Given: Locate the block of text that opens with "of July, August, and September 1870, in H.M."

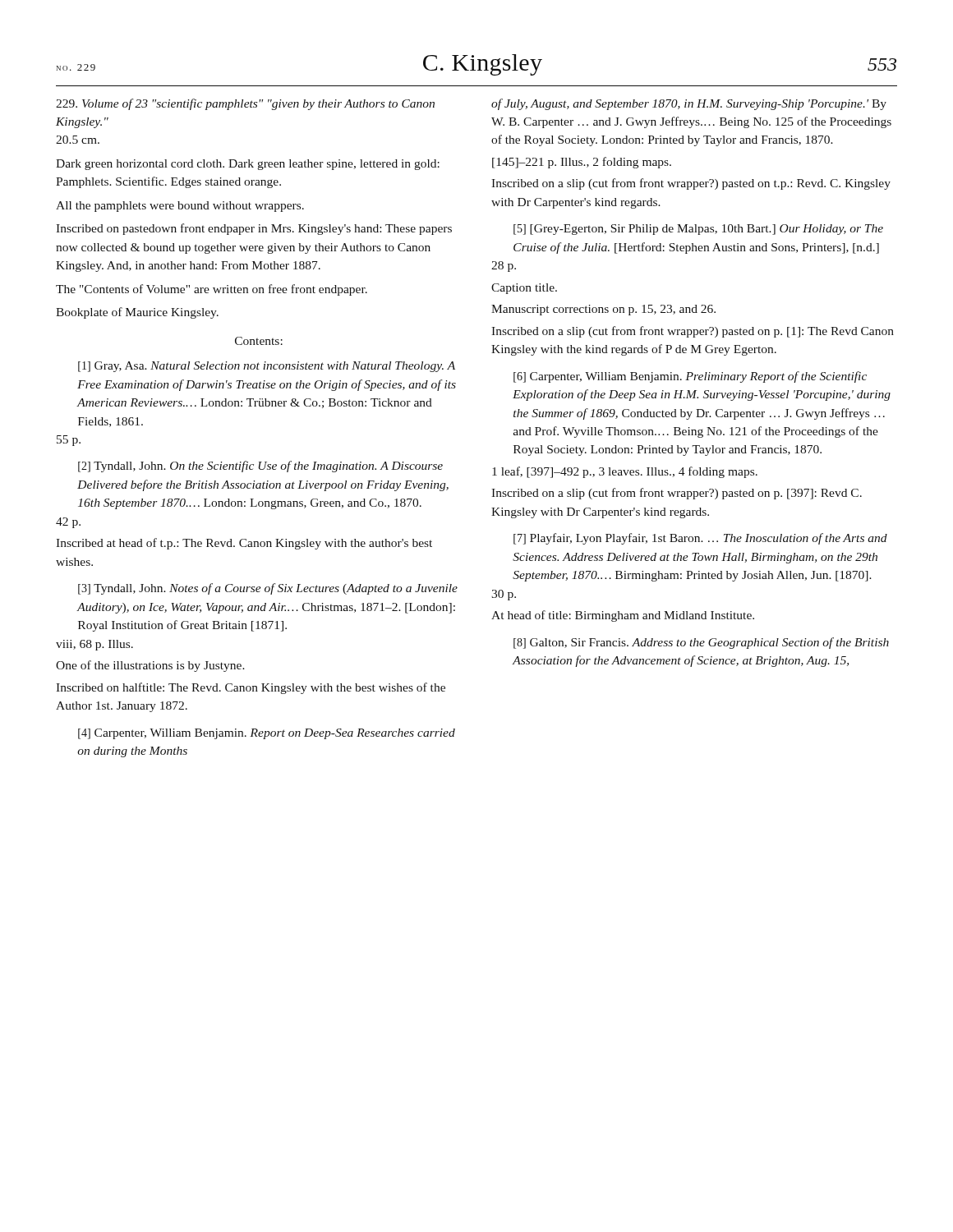Looking at the screenshot, I should point(694,153).
